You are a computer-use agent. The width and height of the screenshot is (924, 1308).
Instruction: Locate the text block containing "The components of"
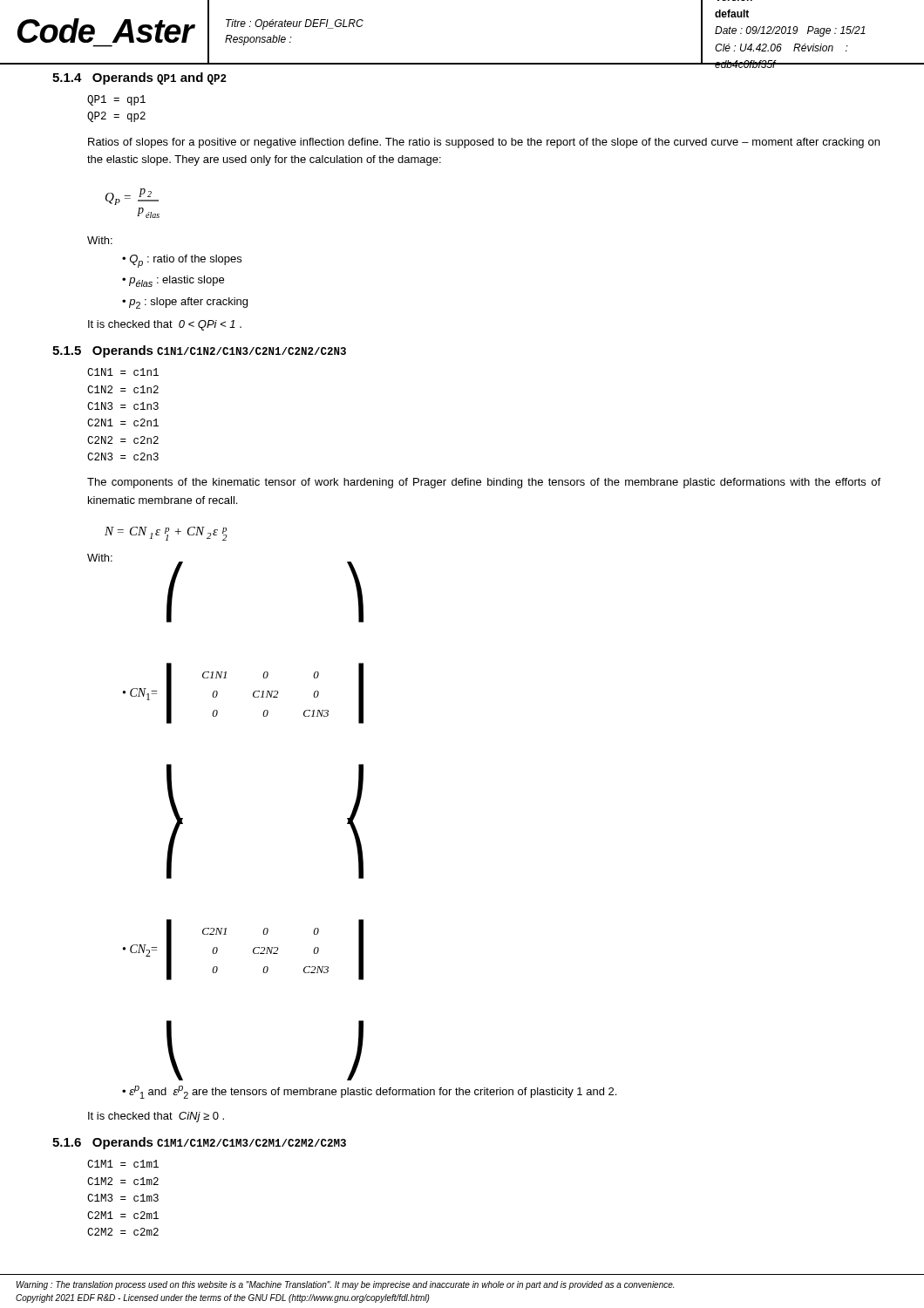point(484,491)
